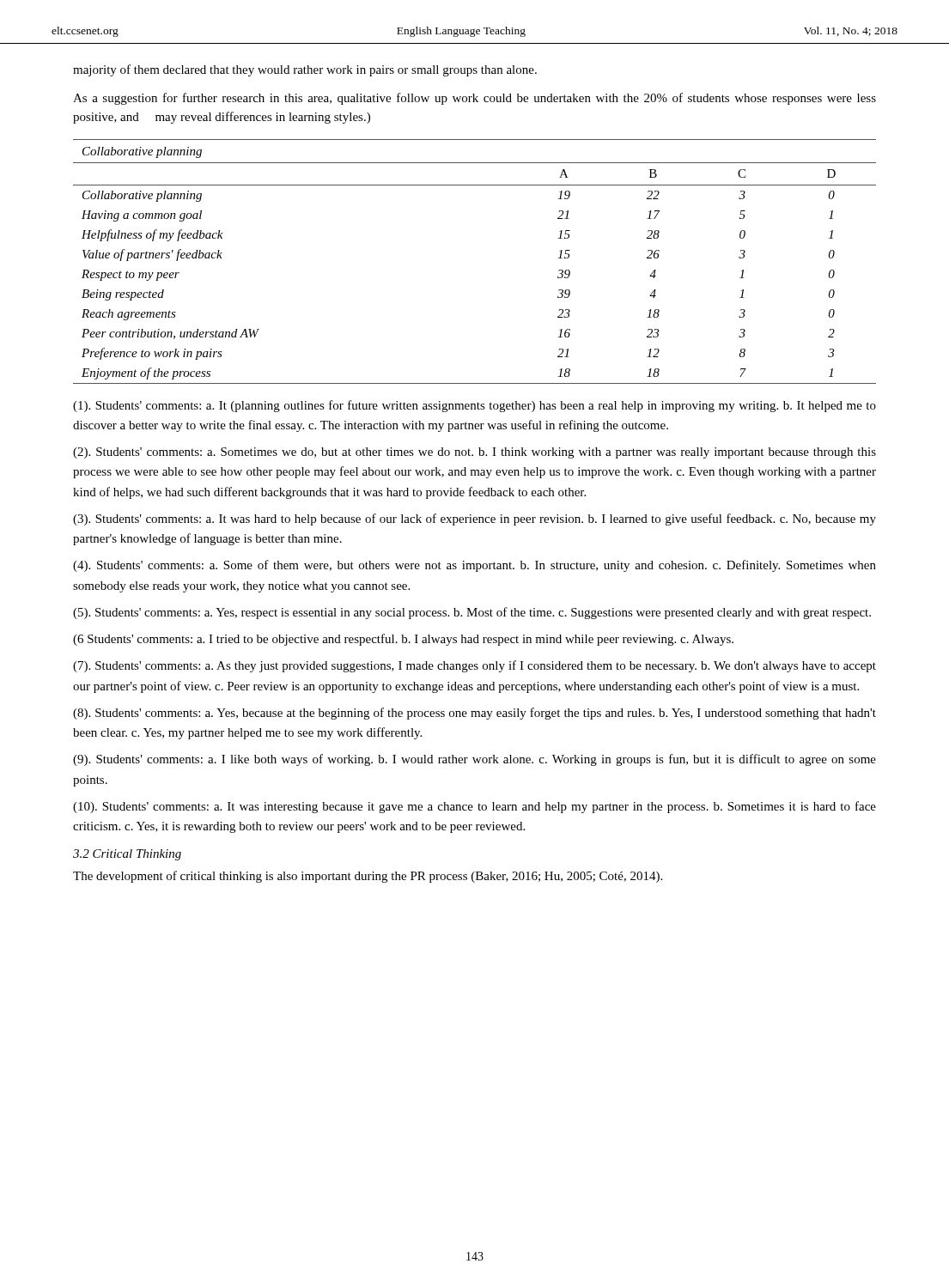The width and height of the screenshot is (949, 1288).
Task: Navigate to the region starting "(7). Students' comments: a. As they"
Action: click(x=474, y=676)
